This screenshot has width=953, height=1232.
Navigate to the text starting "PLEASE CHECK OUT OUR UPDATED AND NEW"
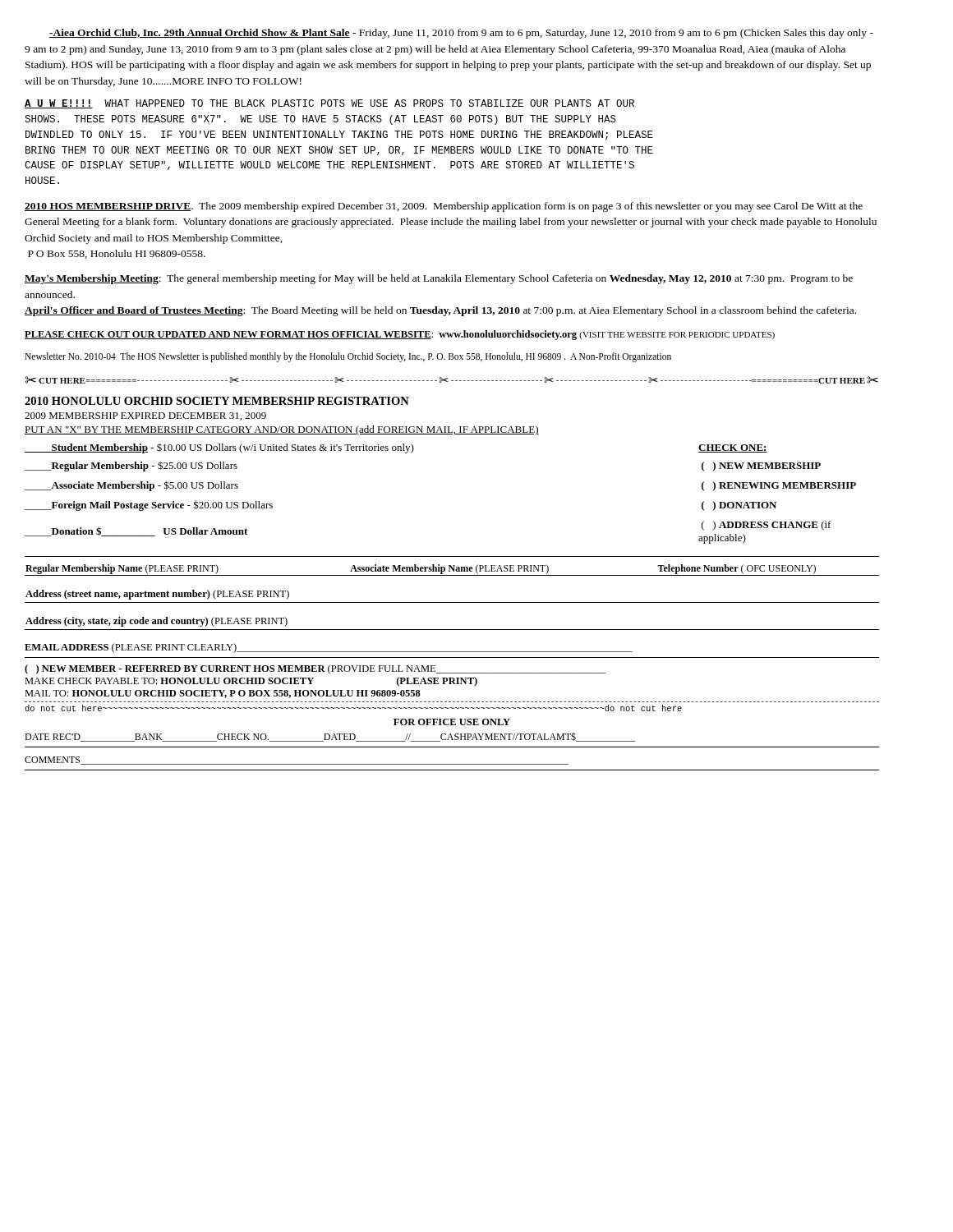coord(400,334)
